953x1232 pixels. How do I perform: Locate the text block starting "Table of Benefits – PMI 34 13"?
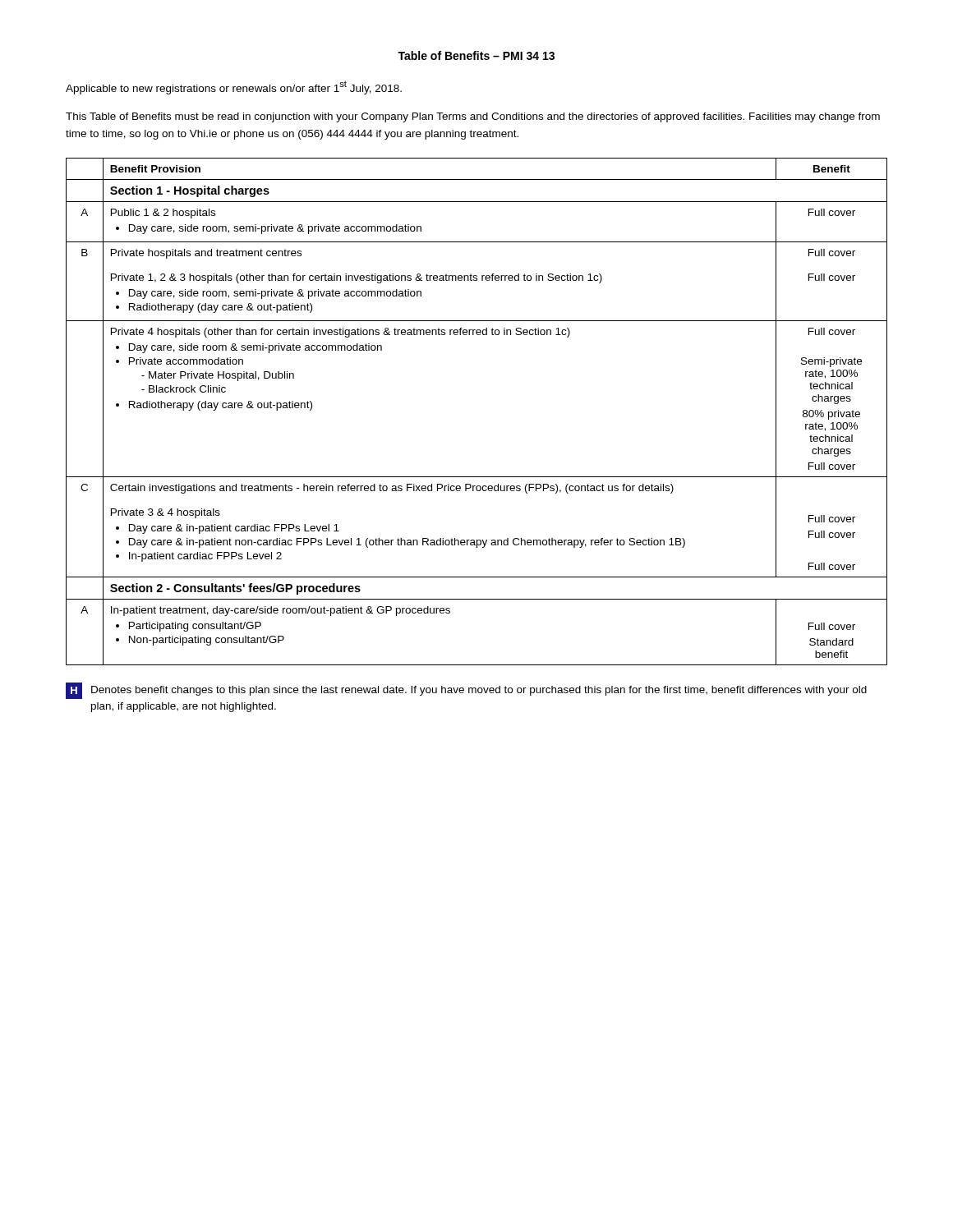(x=476, y=56)
